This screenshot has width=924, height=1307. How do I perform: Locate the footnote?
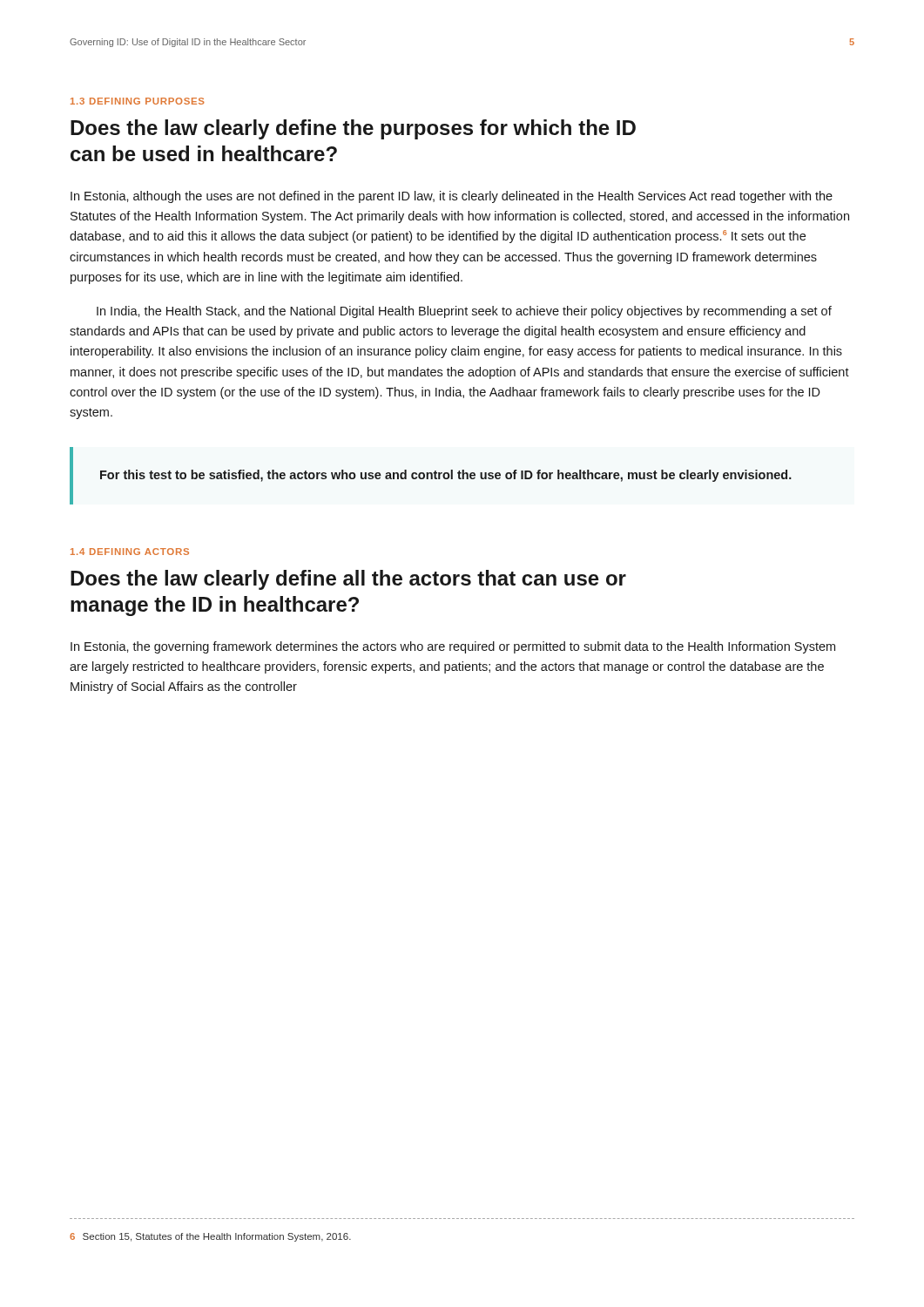(x=462, y=1237)
